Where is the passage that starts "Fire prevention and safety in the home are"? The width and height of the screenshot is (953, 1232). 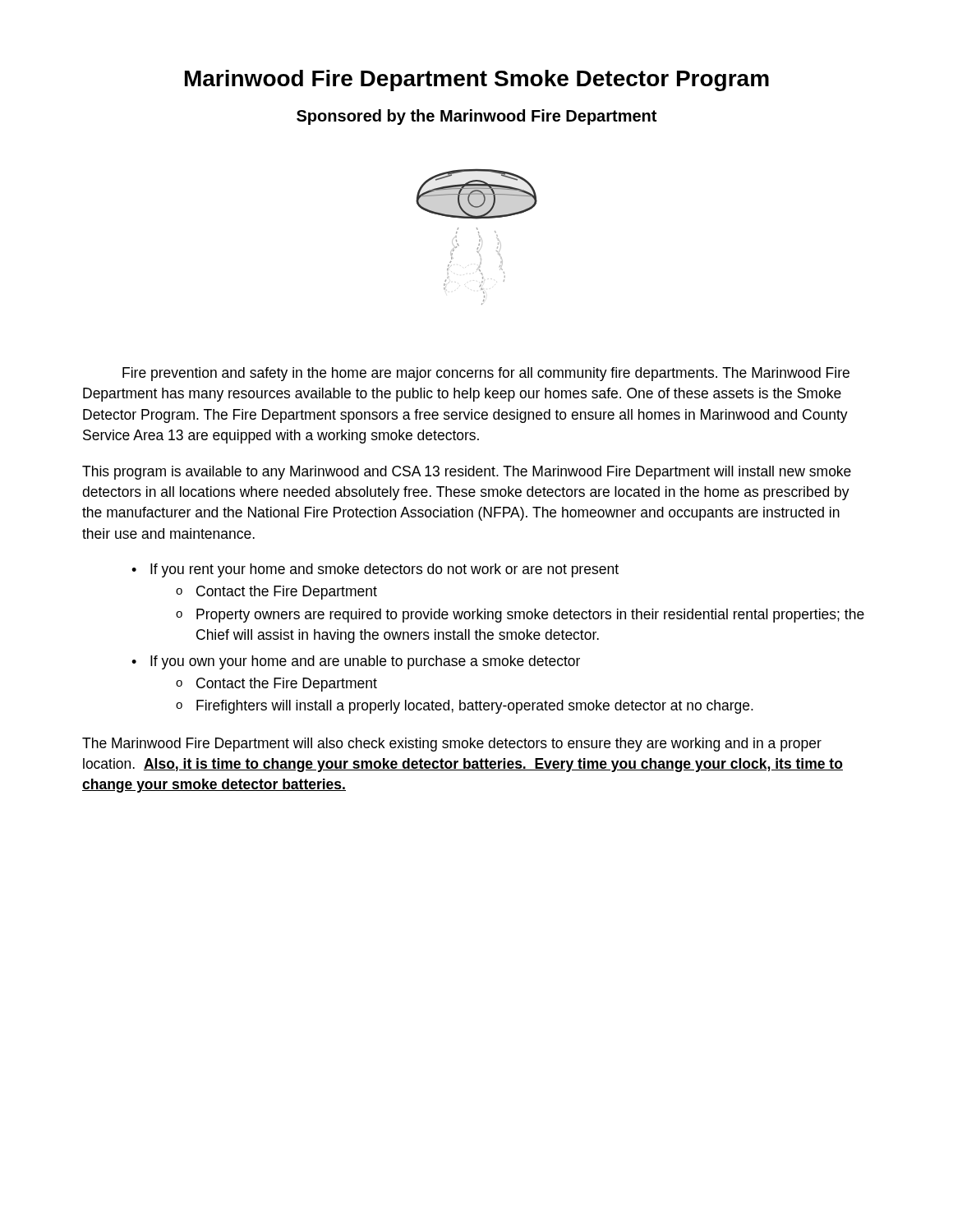point(466,404)
